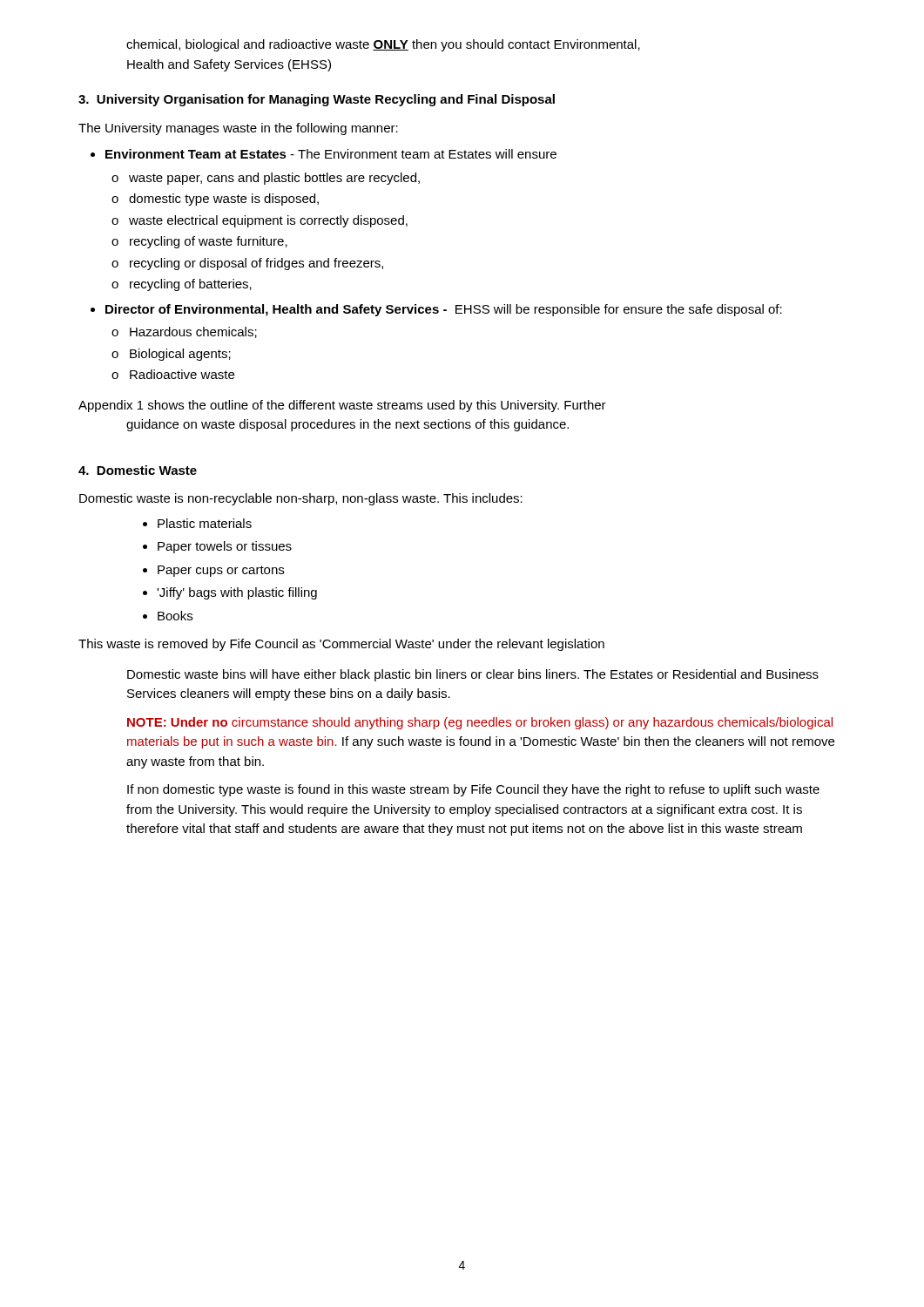Image resolution: width=924 pixels, height=1307 pixels.
Task: Select the section header containing "3. University Organisation"
Action: (x=317, y=99)
